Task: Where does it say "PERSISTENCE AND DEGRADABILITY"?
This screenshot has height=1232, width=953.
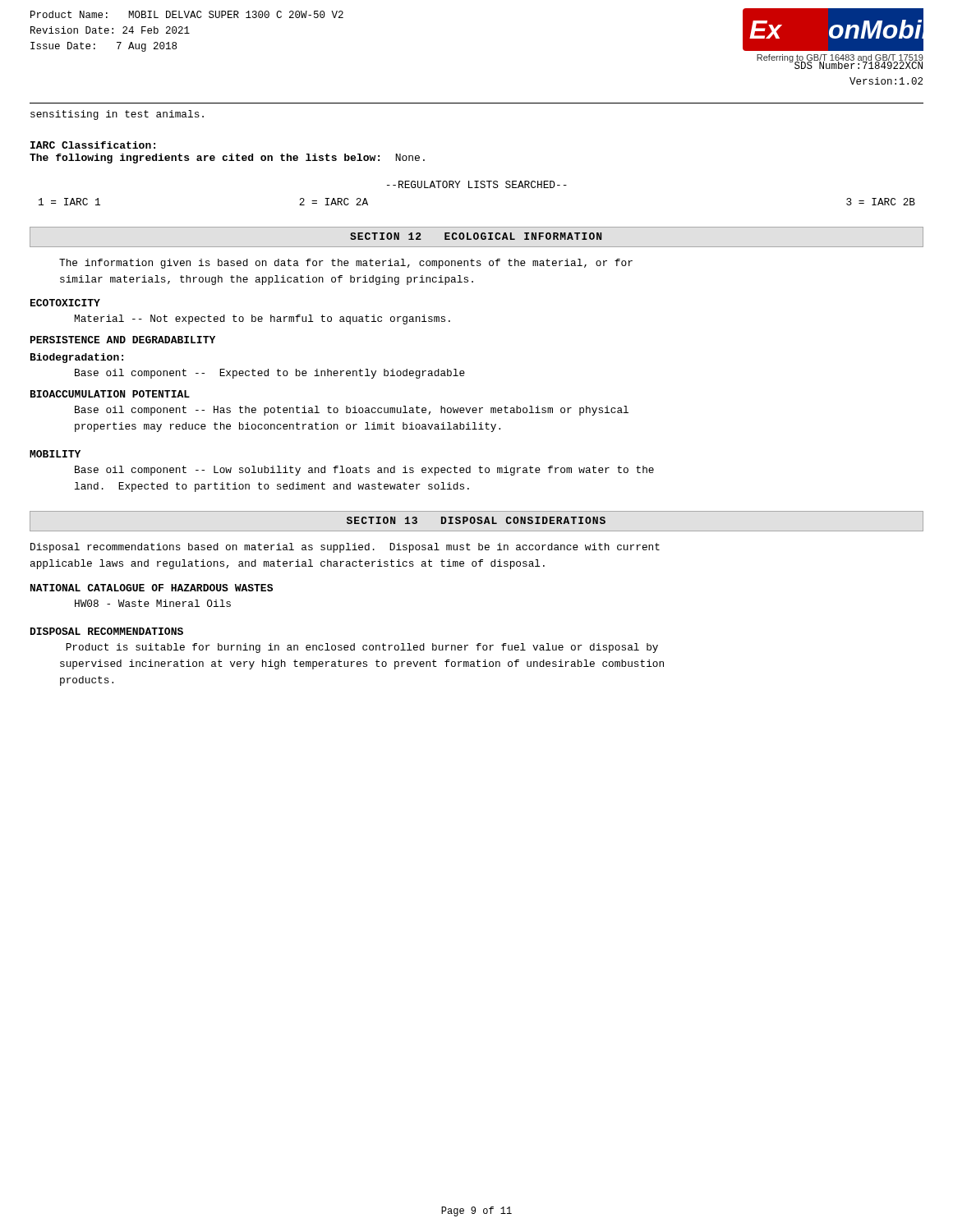Action: coord(123,341)
